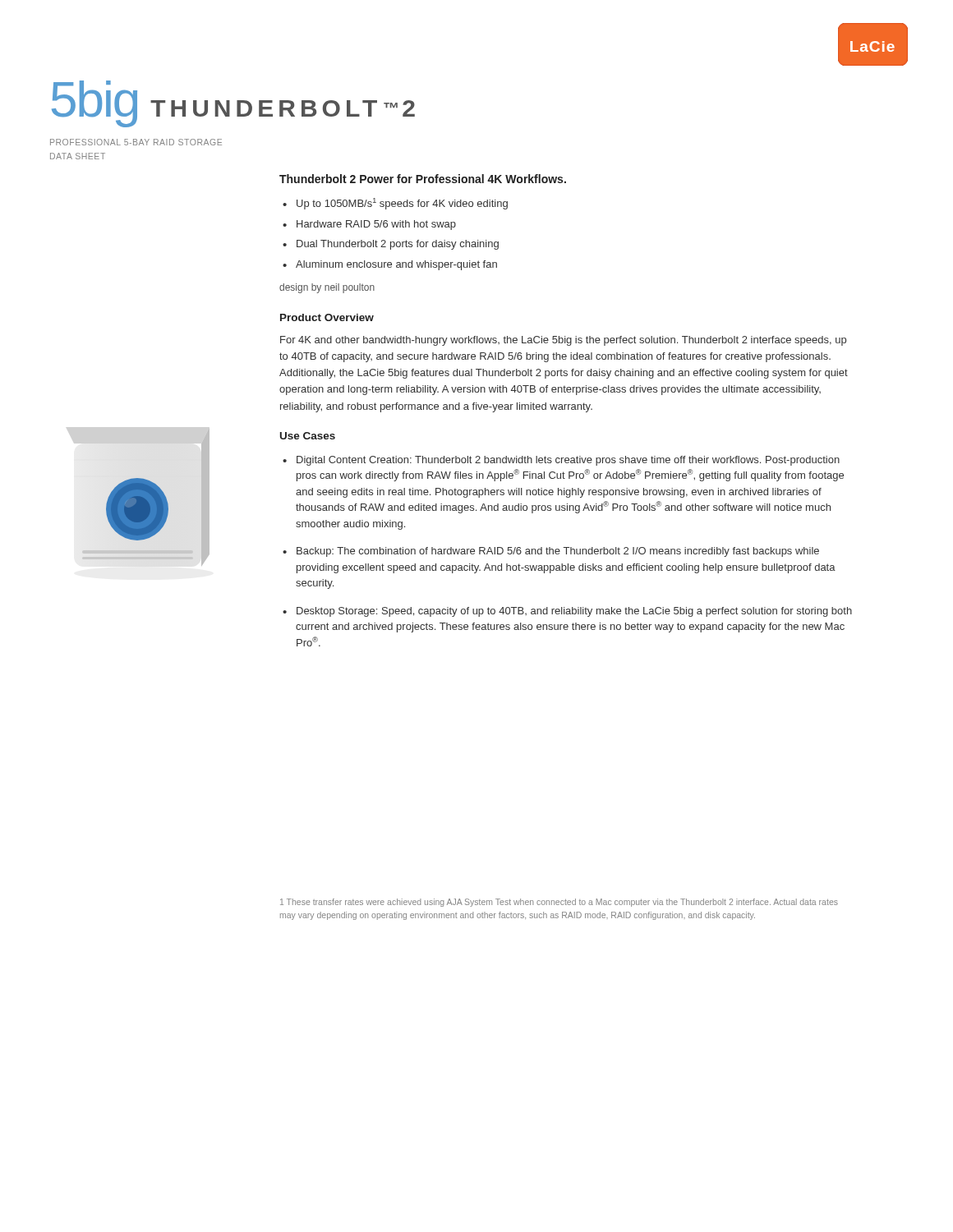Locate the block starting "Use Cases"

(307, 436)
